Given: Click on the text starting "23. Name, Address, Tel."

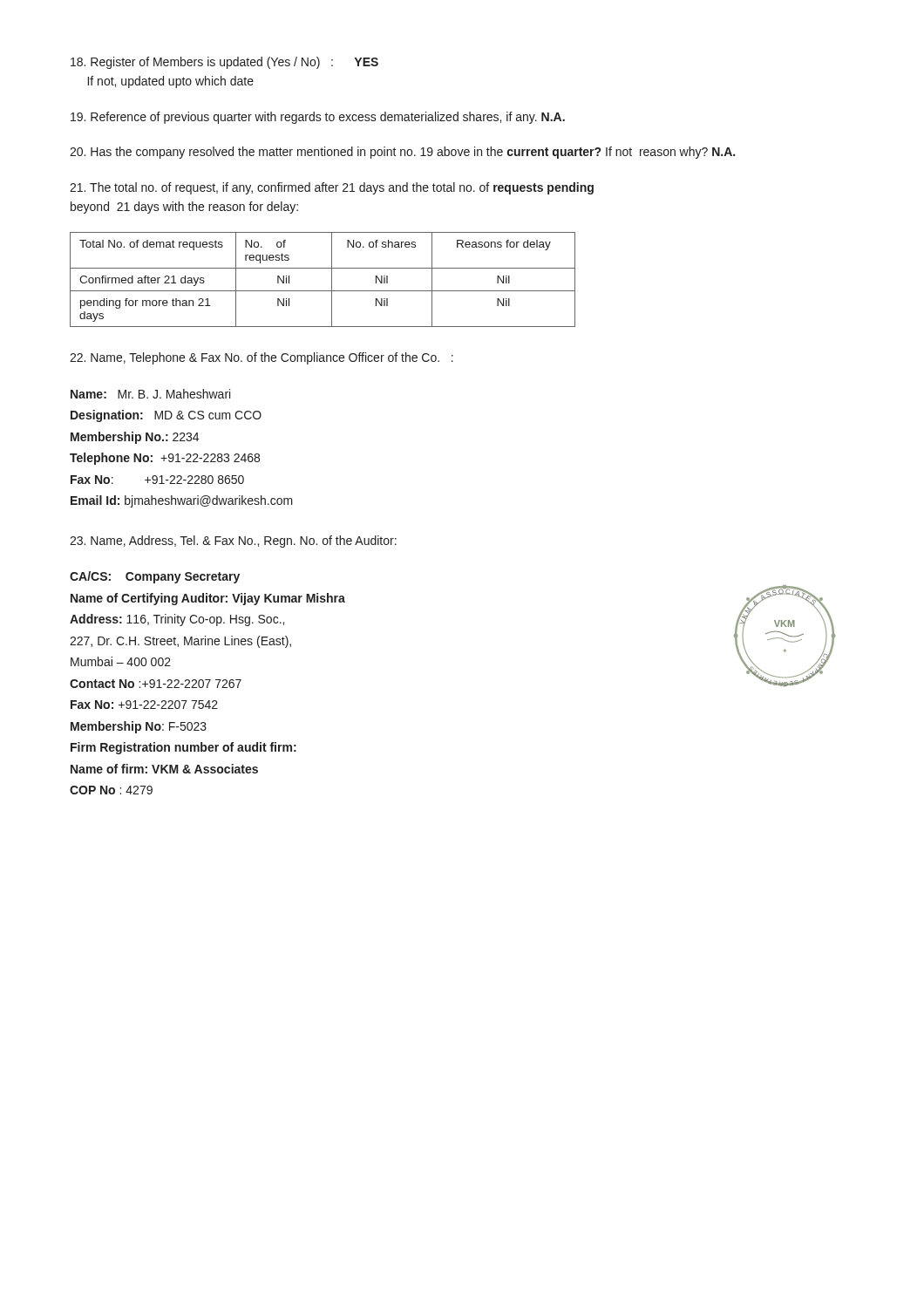Looking at the screenshot, I should pos(233,540).
